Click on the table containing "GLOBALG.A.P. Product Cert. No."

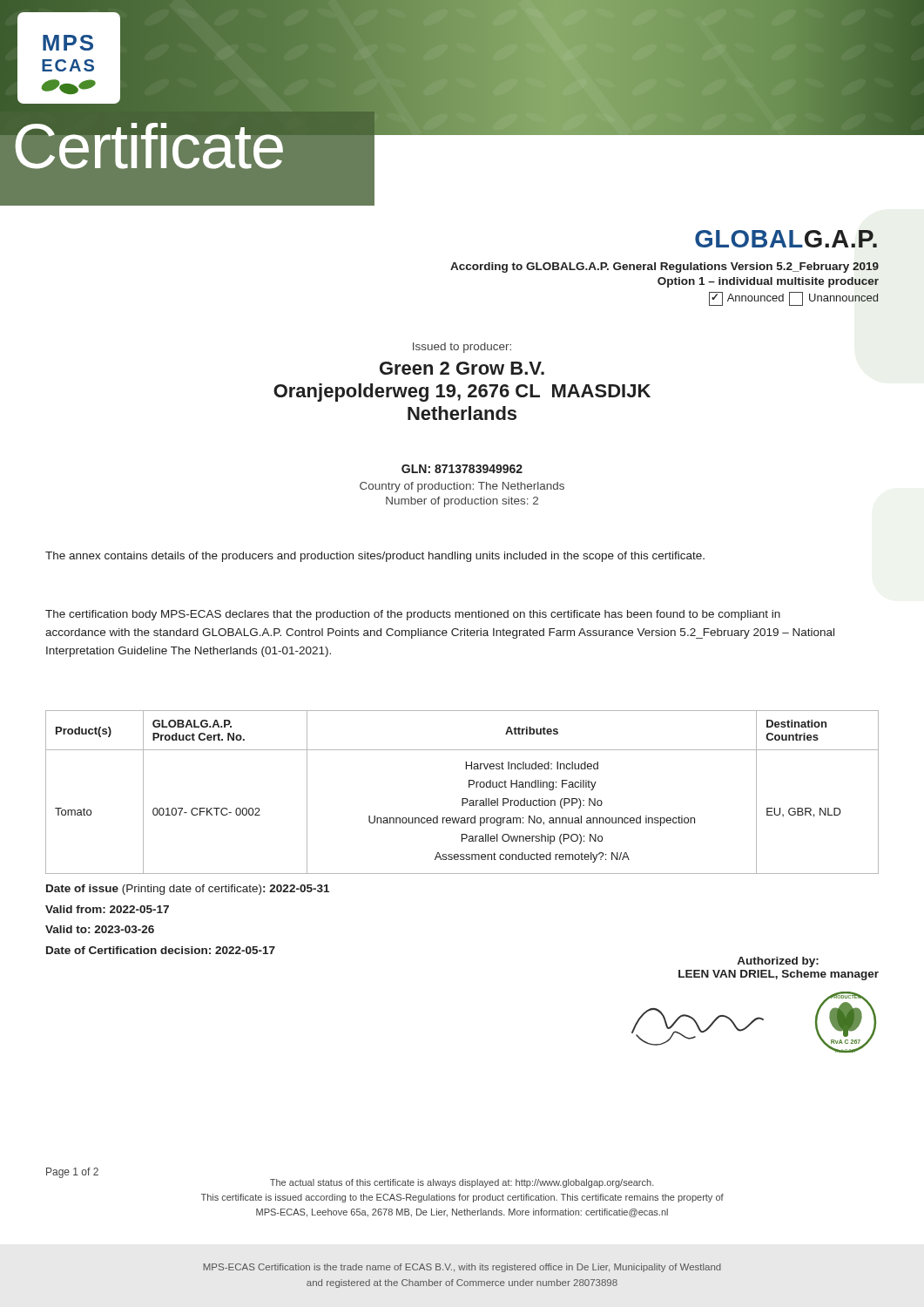462,792
